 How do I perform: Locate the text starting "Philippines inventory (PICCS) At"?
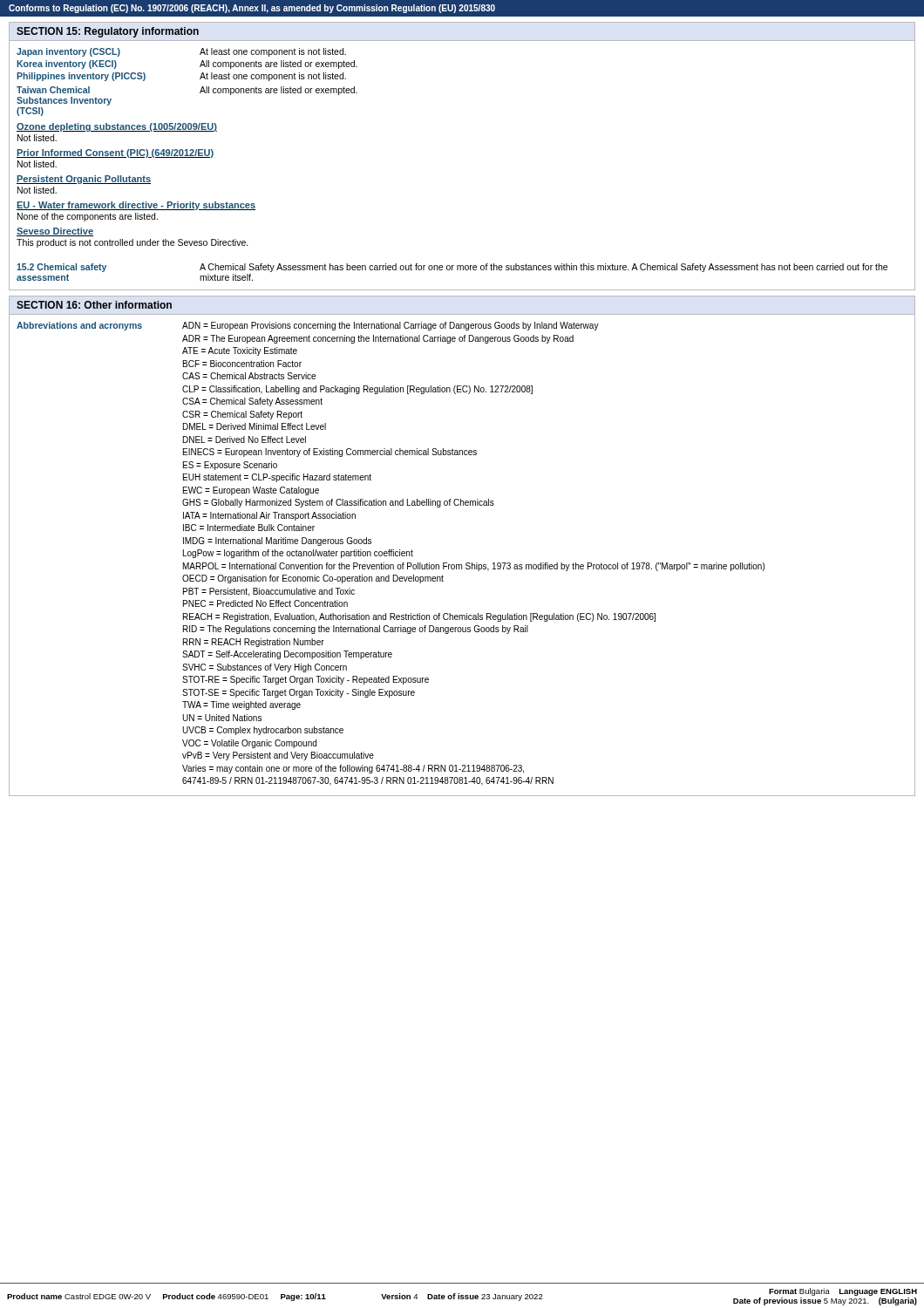[85, 76]
